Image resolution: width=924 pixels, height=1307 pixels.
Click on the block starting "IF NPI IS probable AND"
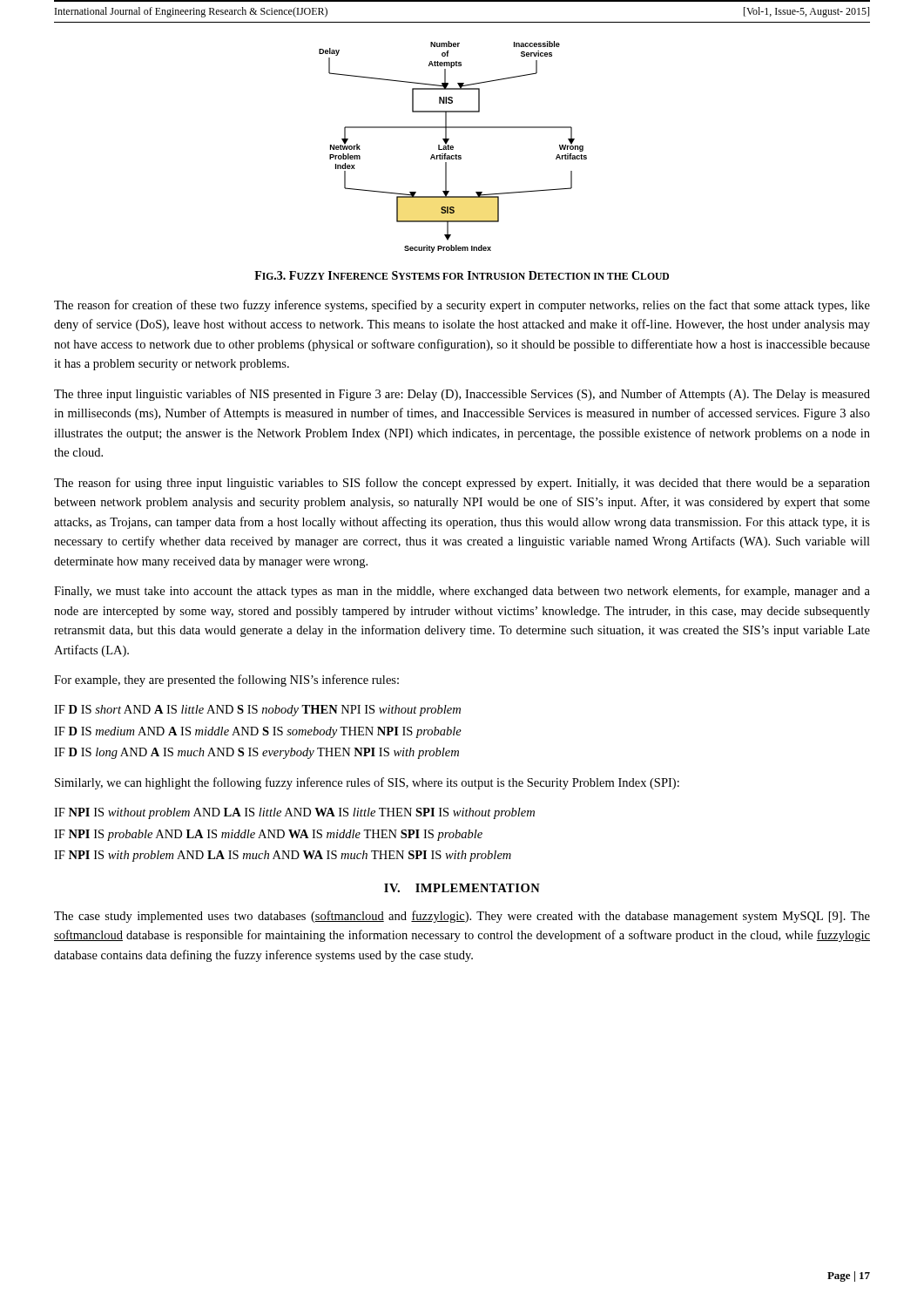(268, 834)
